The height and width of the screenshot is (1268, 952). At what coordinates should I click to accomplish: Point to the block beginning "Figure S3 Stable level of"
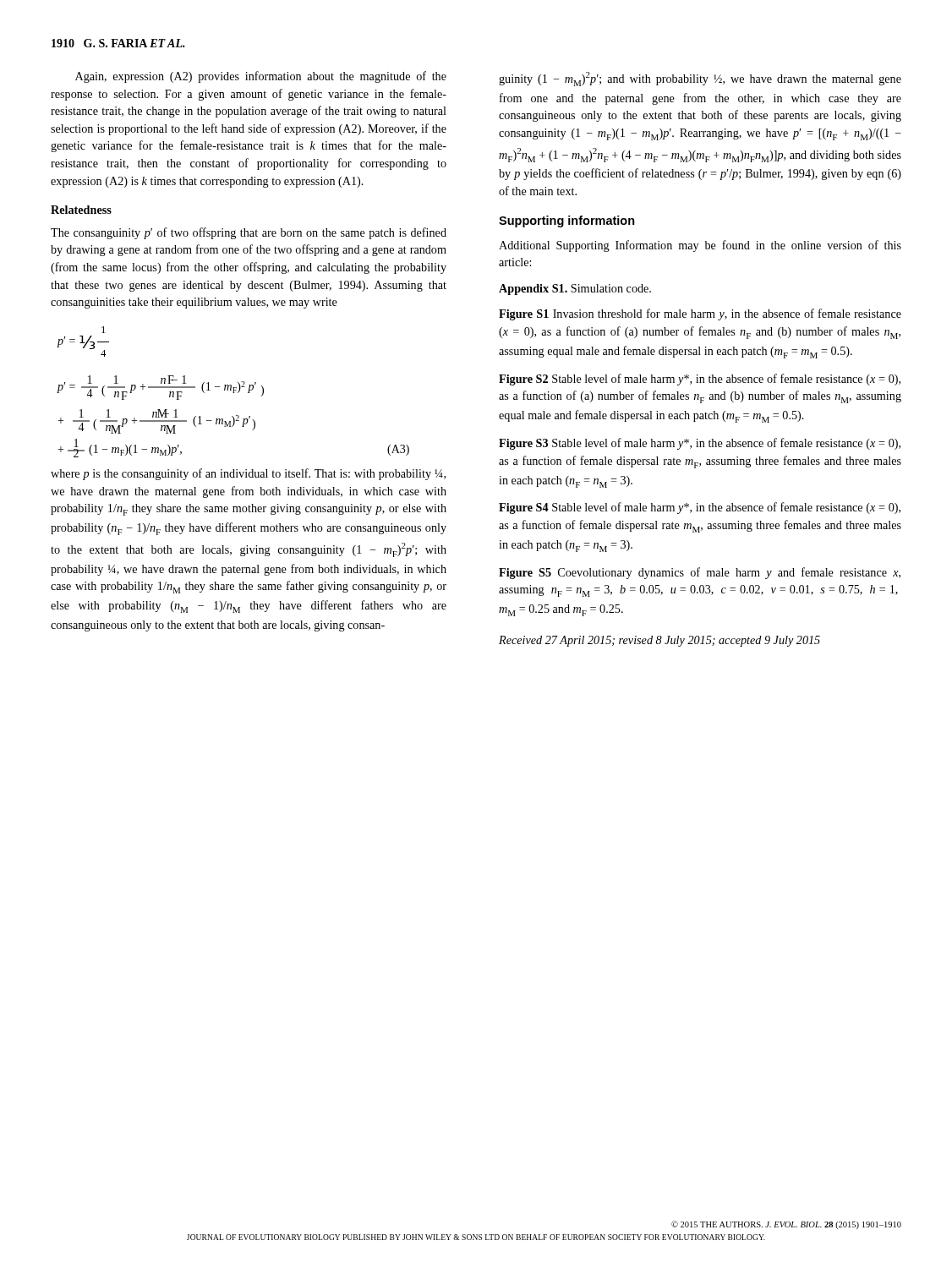pyautogui.click(x=700, y=463)
